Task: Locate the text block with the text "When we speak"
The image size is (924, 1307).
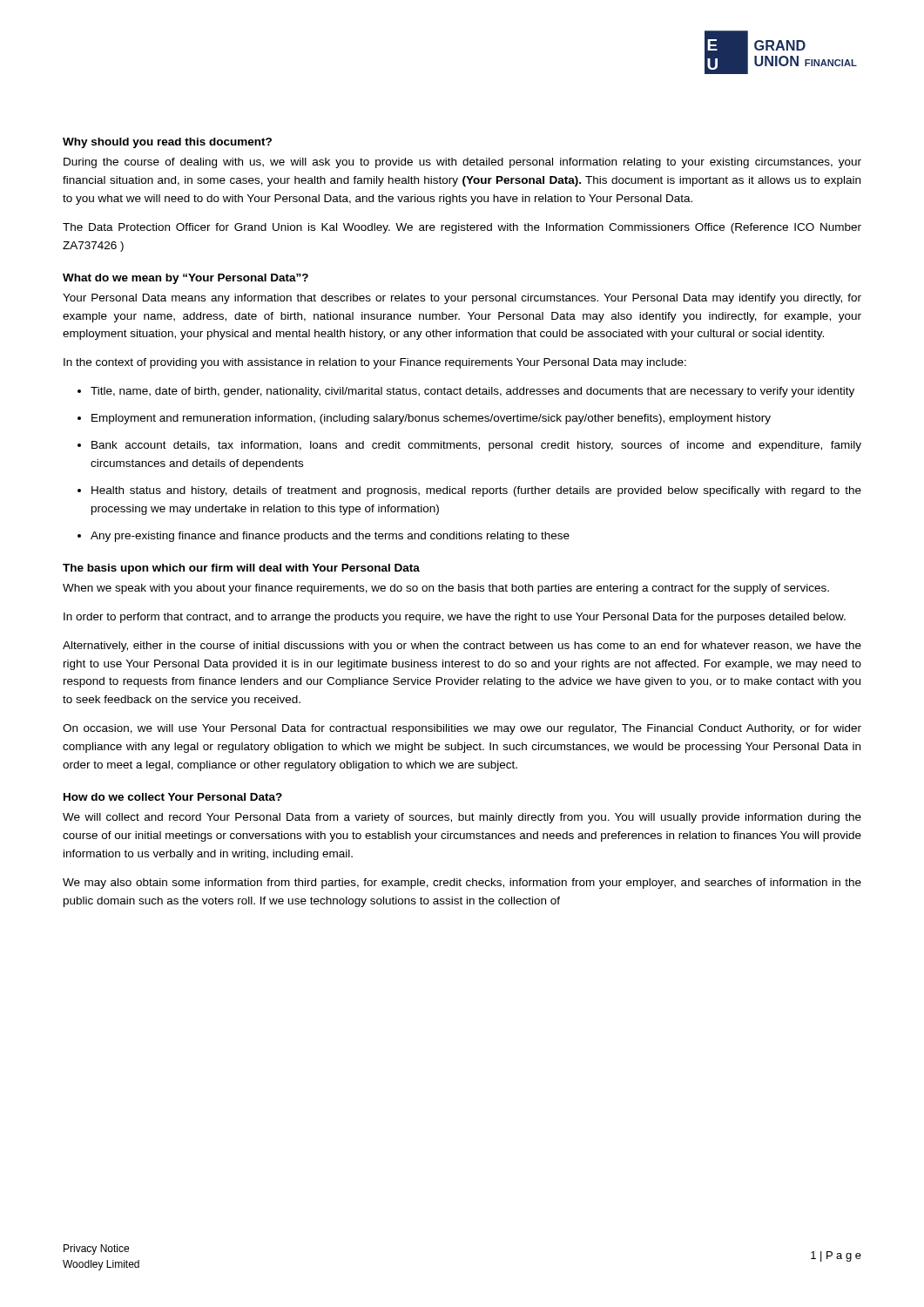Action: coord(446,587)
